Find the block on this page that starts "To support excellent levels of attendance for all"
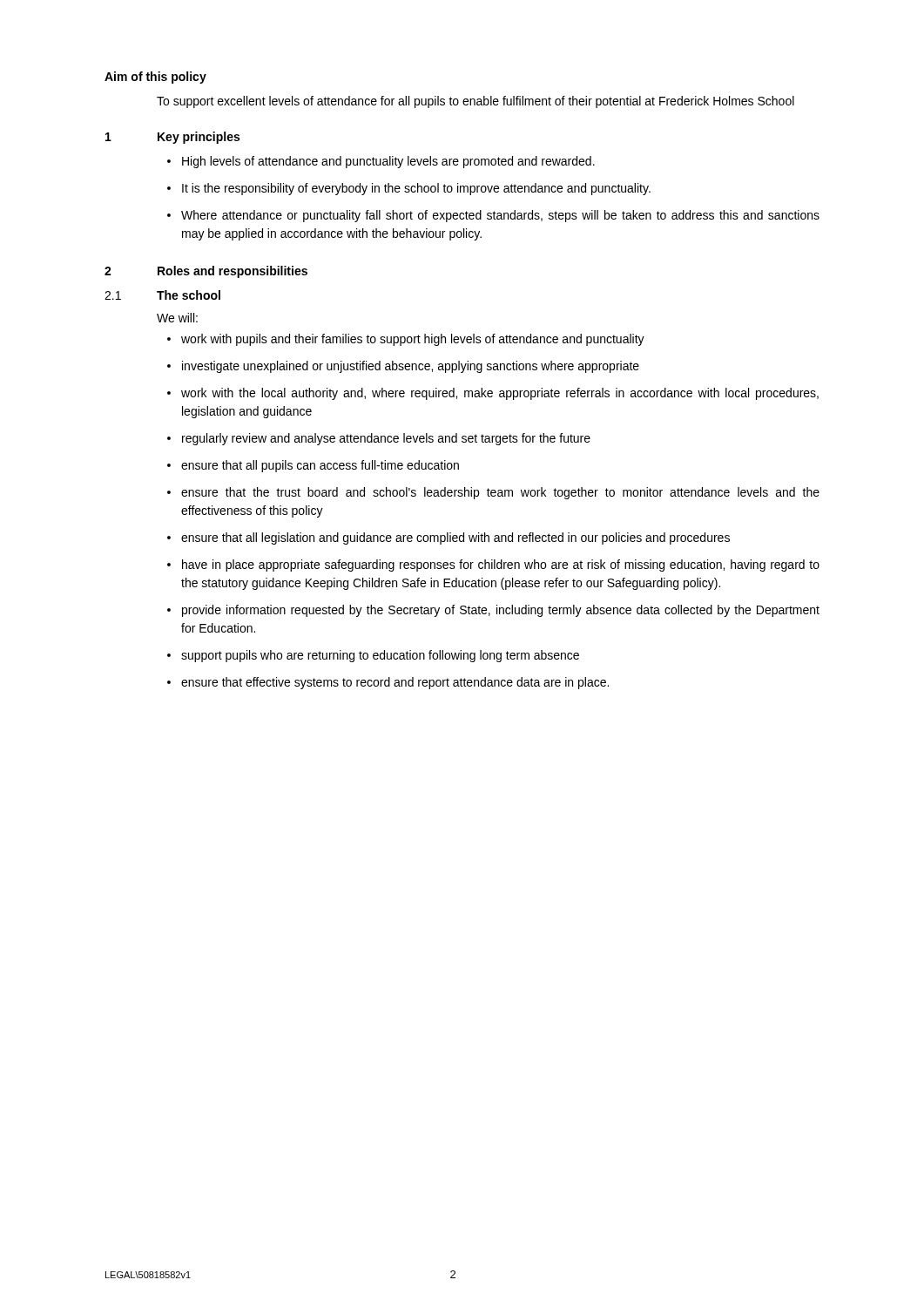The image size is (924, 1307). click(476, 101)
